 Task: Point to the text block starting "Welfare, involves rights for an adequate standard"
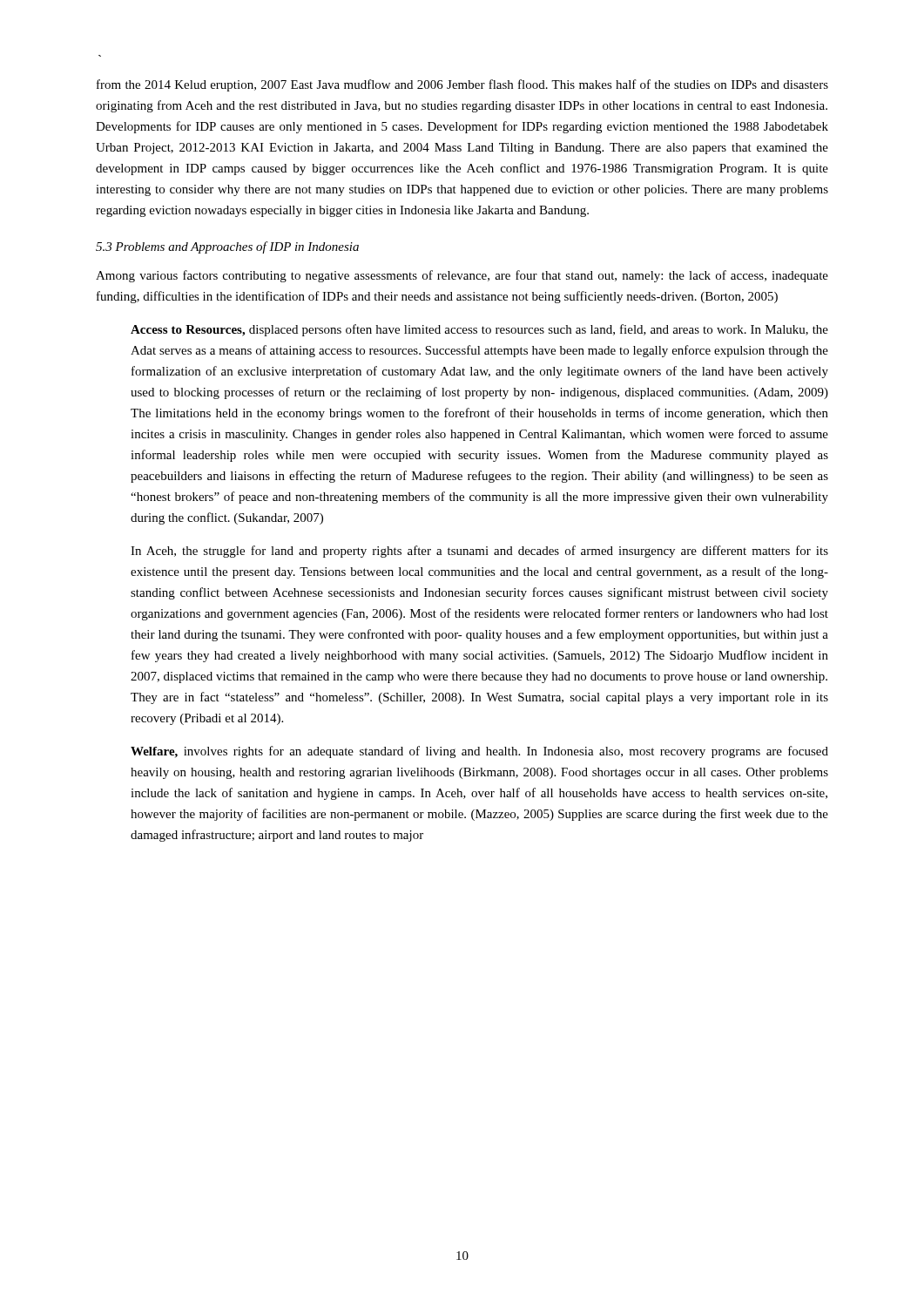click(x=479, y=792)
